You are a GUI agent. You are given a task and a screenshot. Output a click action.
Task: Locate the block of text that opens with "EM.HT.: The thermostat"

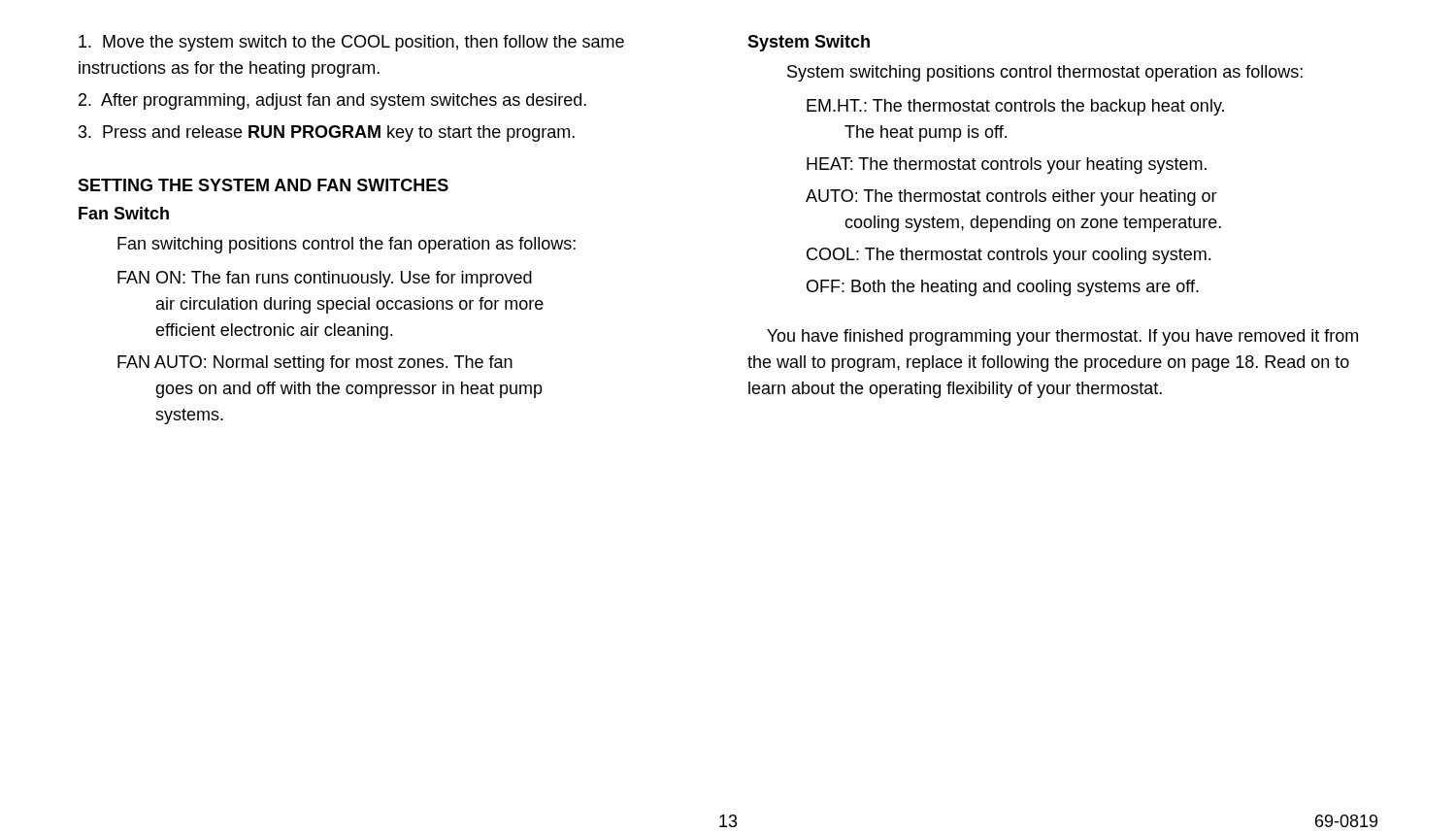pyautogui.click(x=1016, y=121)
